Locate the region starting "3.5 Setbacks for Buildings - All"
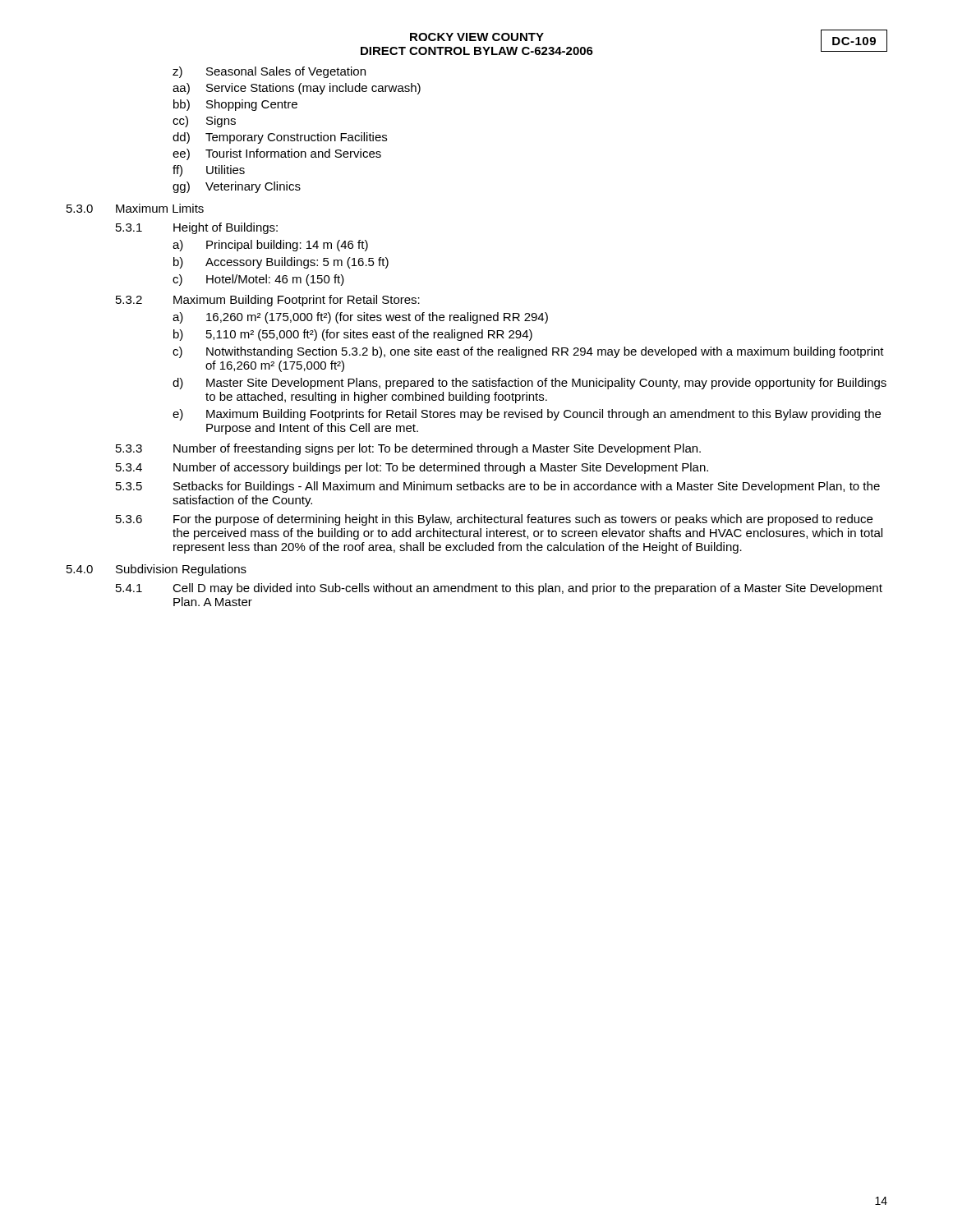This screenshot has width=953, height=1232. [x=501, y=493]
